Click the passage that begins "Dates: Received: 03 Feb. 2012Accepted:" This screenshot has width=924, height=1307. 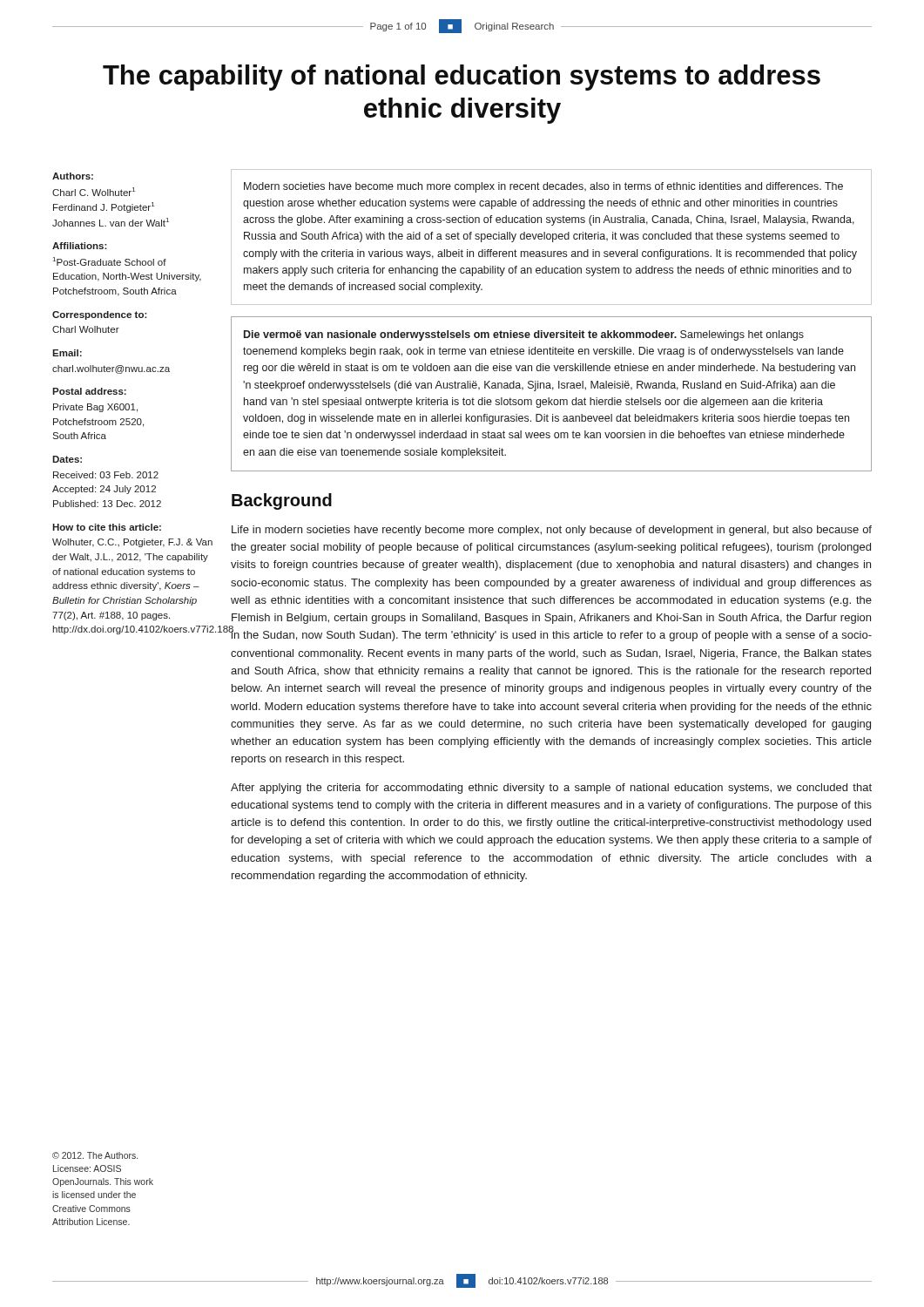[x=133, y=482]
